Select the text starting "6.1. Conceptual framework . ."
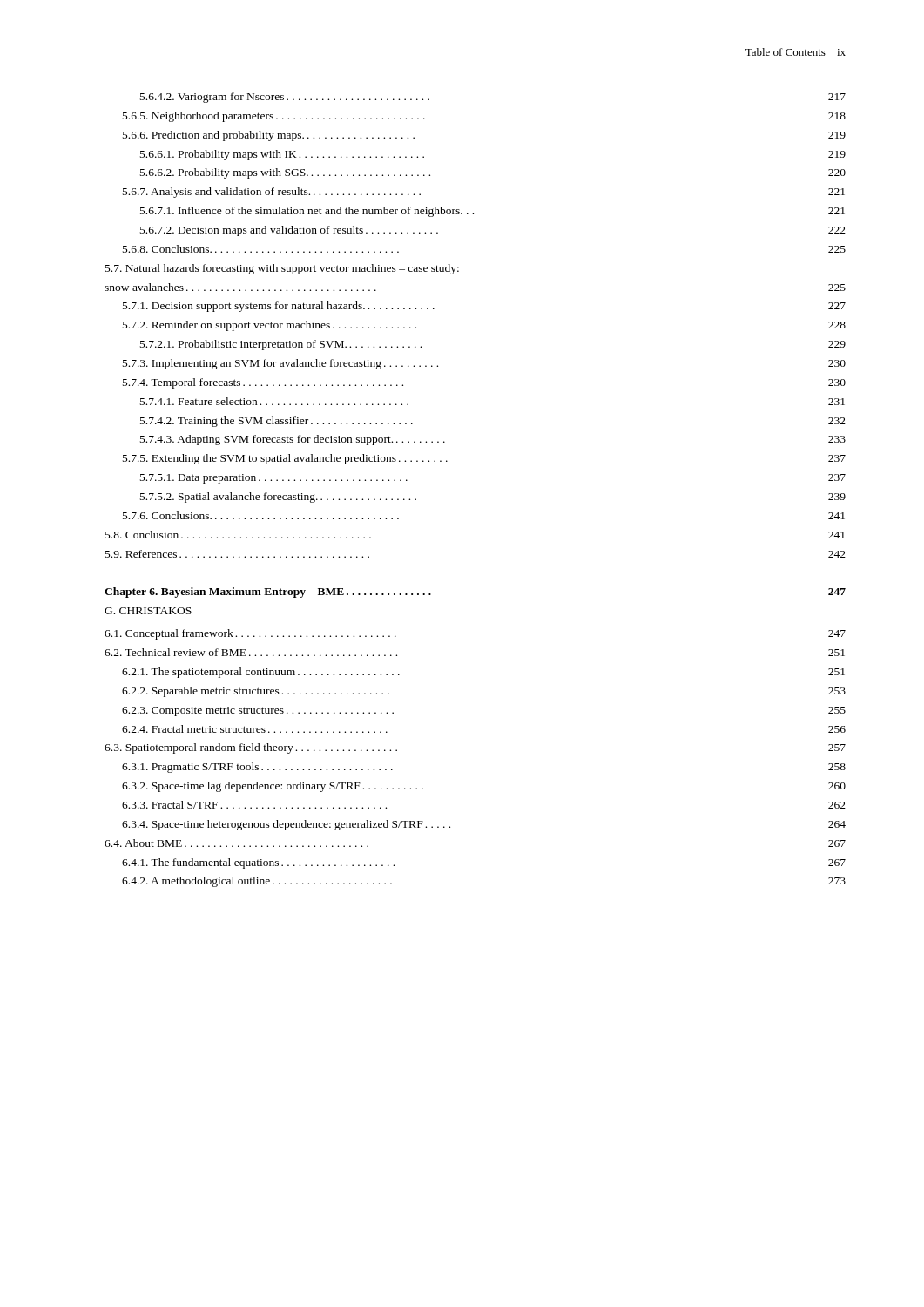 tap(169, 634)
